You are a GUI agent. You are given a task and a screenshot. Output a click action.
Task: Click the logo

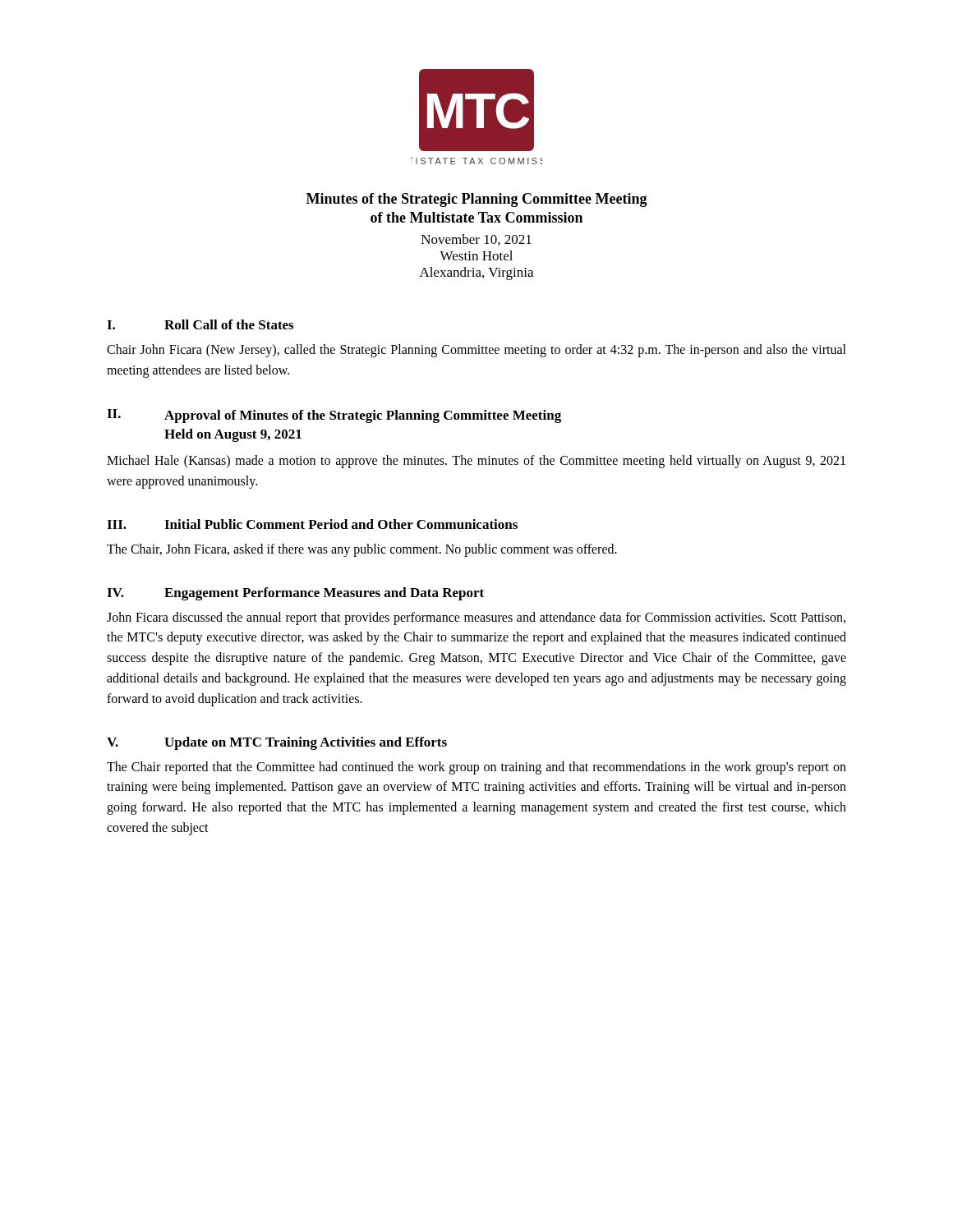click(476, 121)
